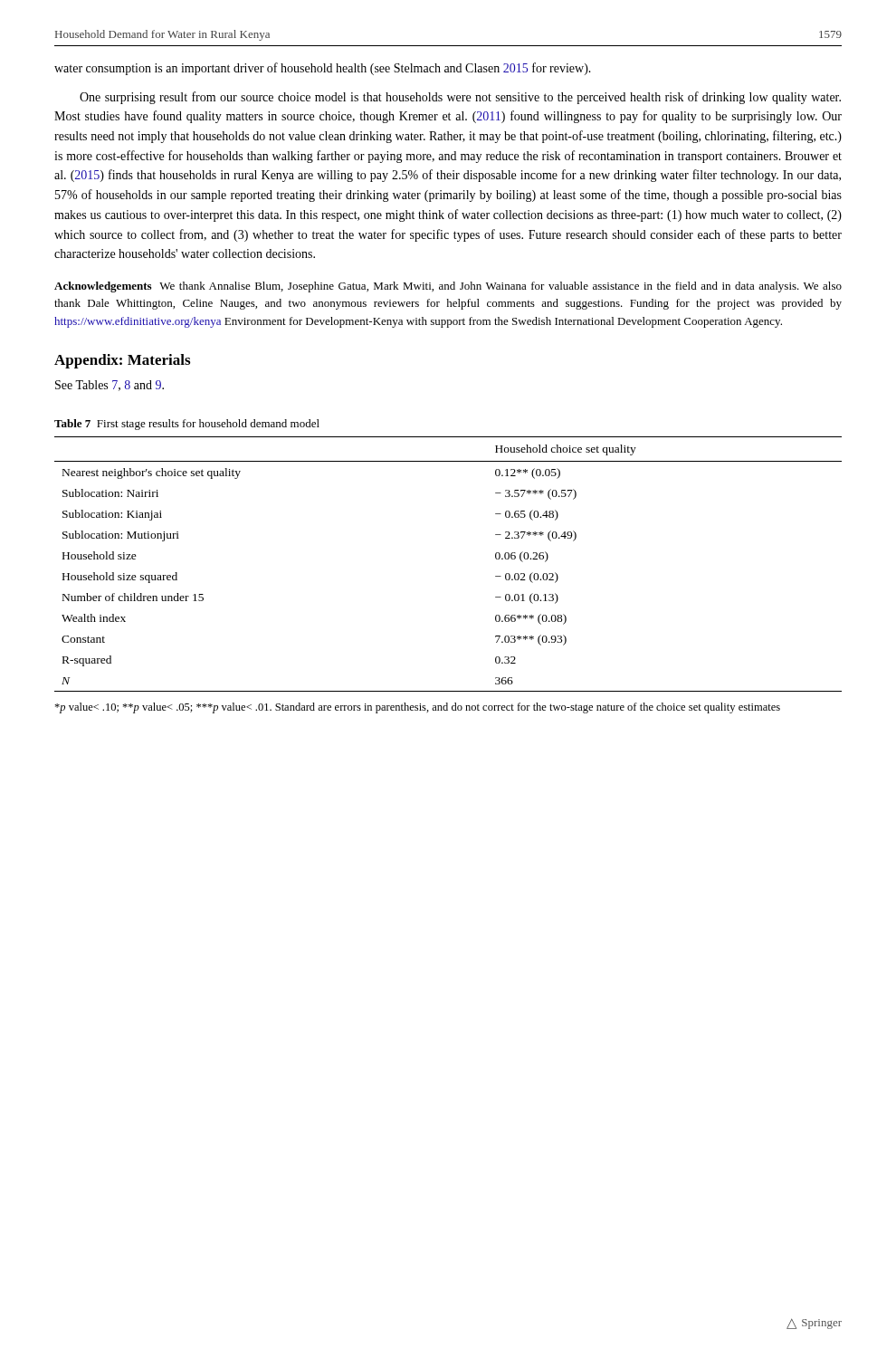Select the caption that reads "Table 7 First stage results"
The image size is (896, 1358).
tap(187, 424)
